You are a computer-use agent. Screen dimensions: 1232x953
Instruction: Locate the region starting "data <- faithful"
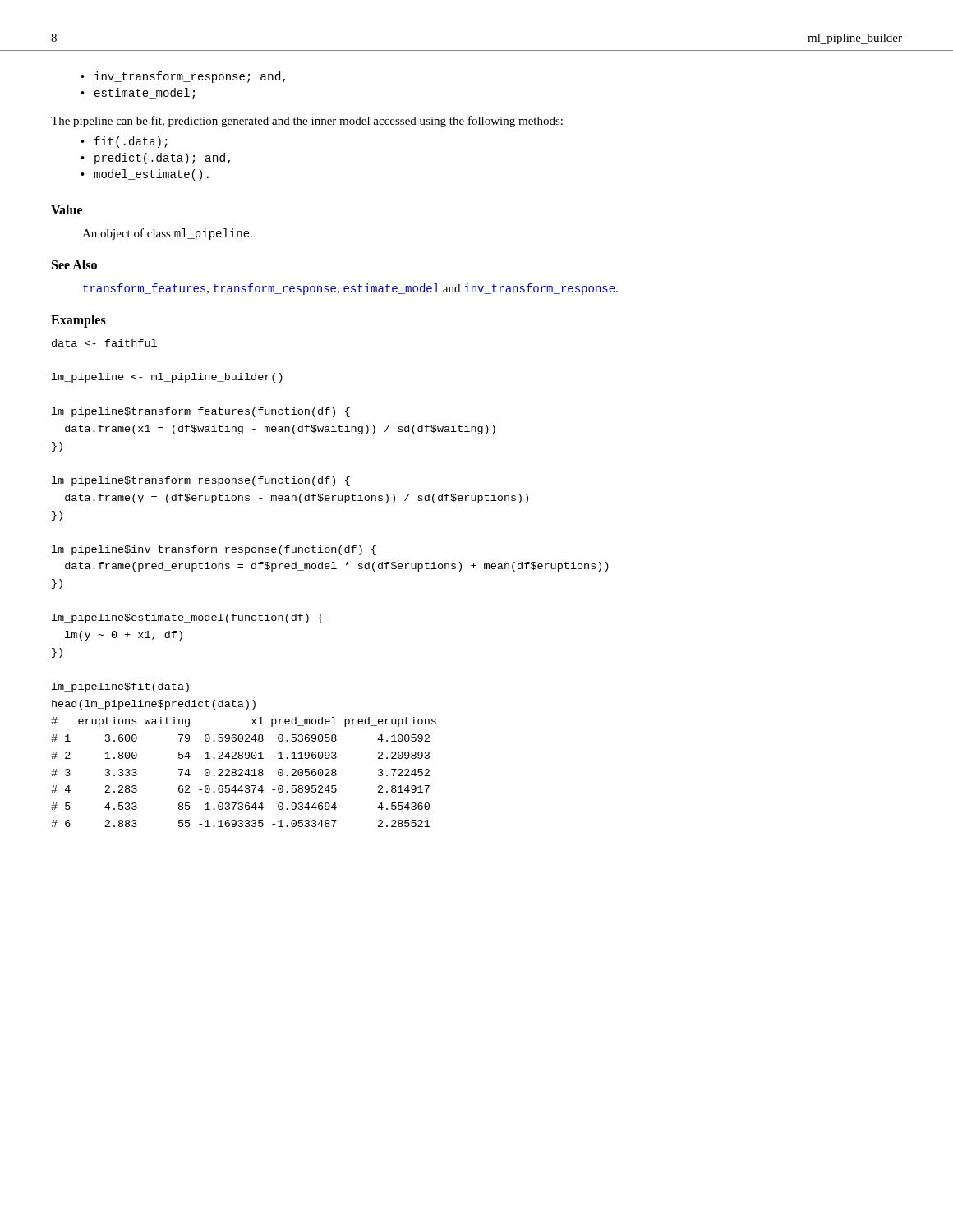coord(104,343)
